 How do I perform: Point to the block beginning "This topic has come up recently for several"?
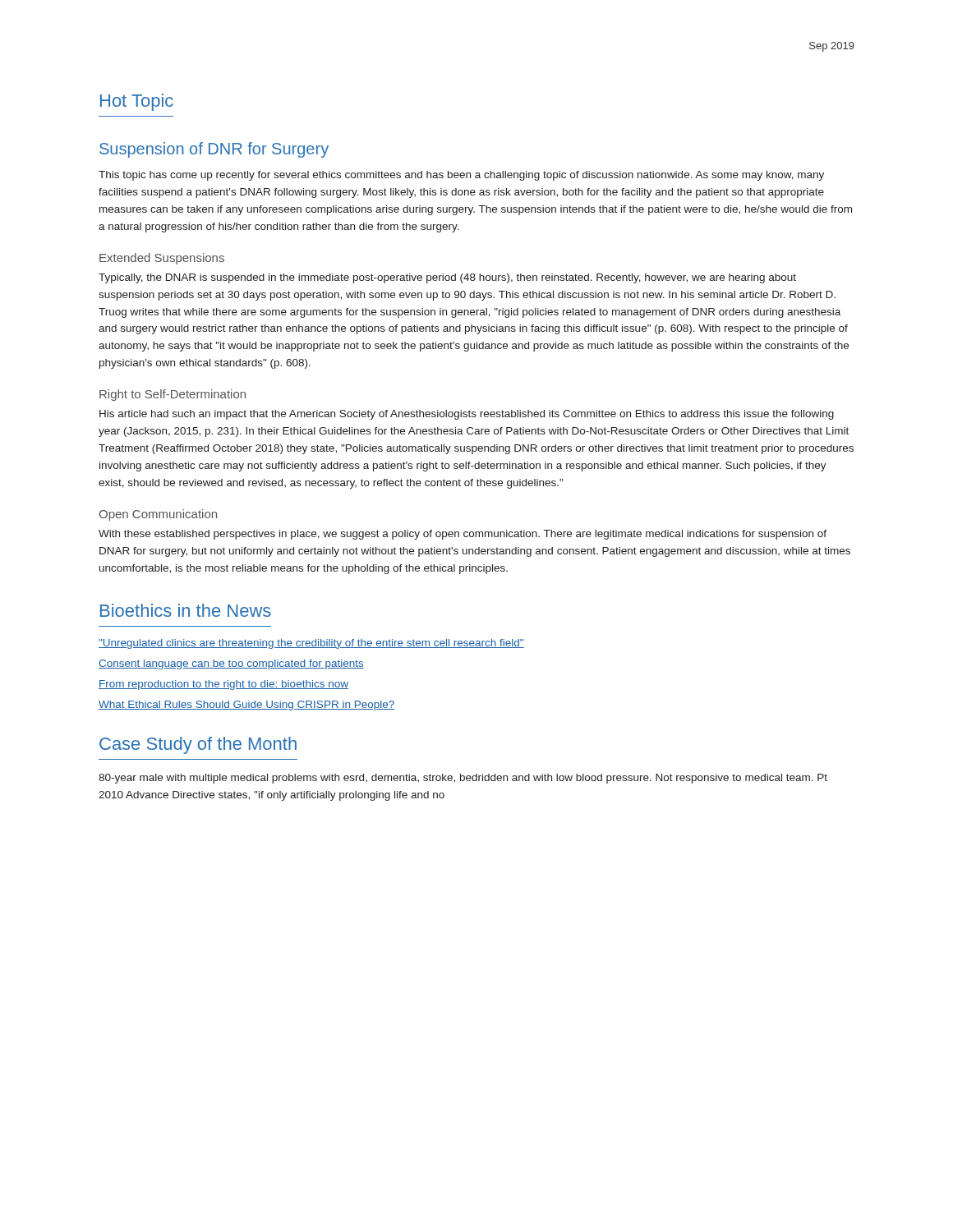[x=476, y=201]
